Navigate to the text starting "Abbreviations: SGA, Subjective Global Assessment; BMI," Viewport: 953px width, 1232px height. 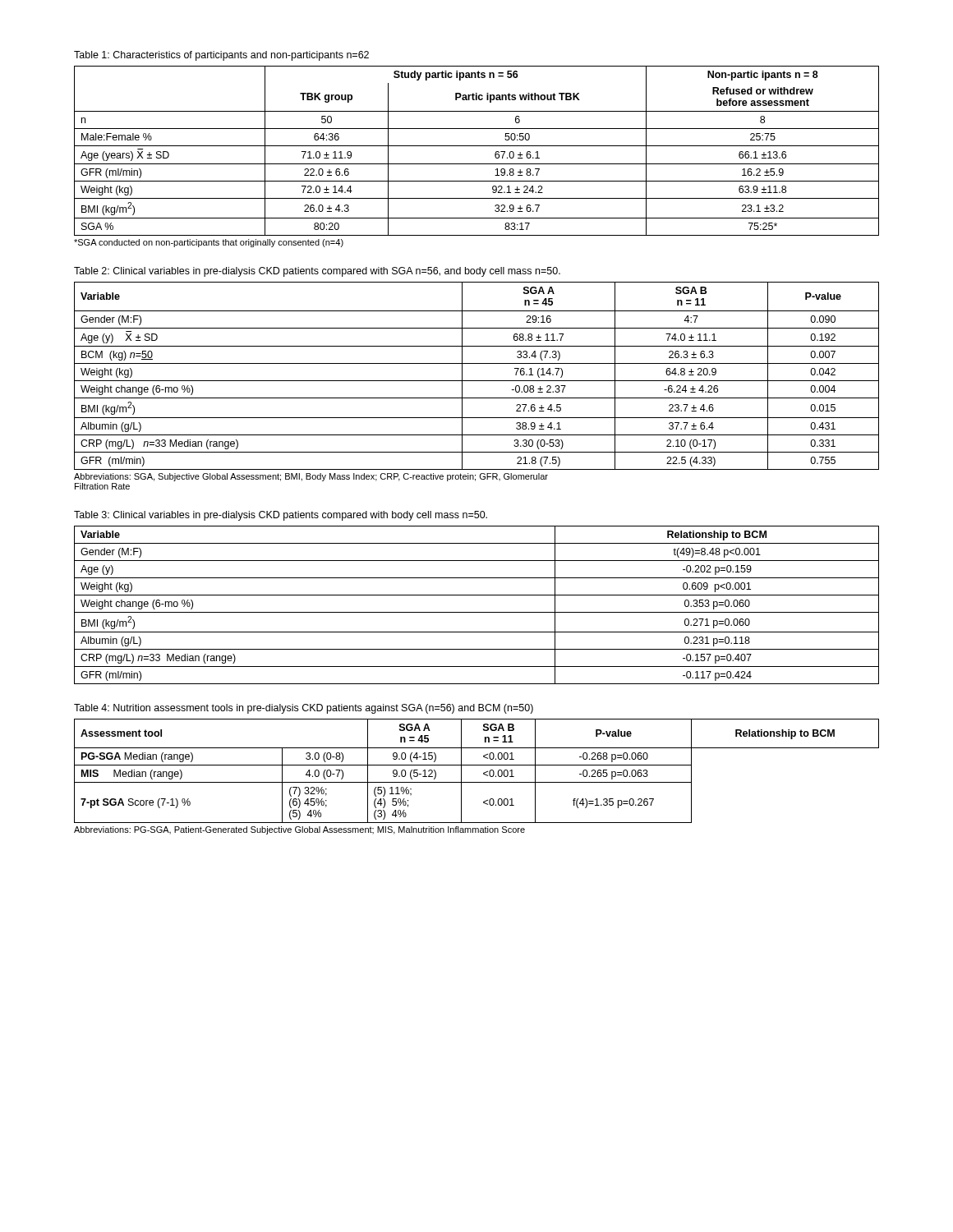pyautogui.click(x=311, y=482)
